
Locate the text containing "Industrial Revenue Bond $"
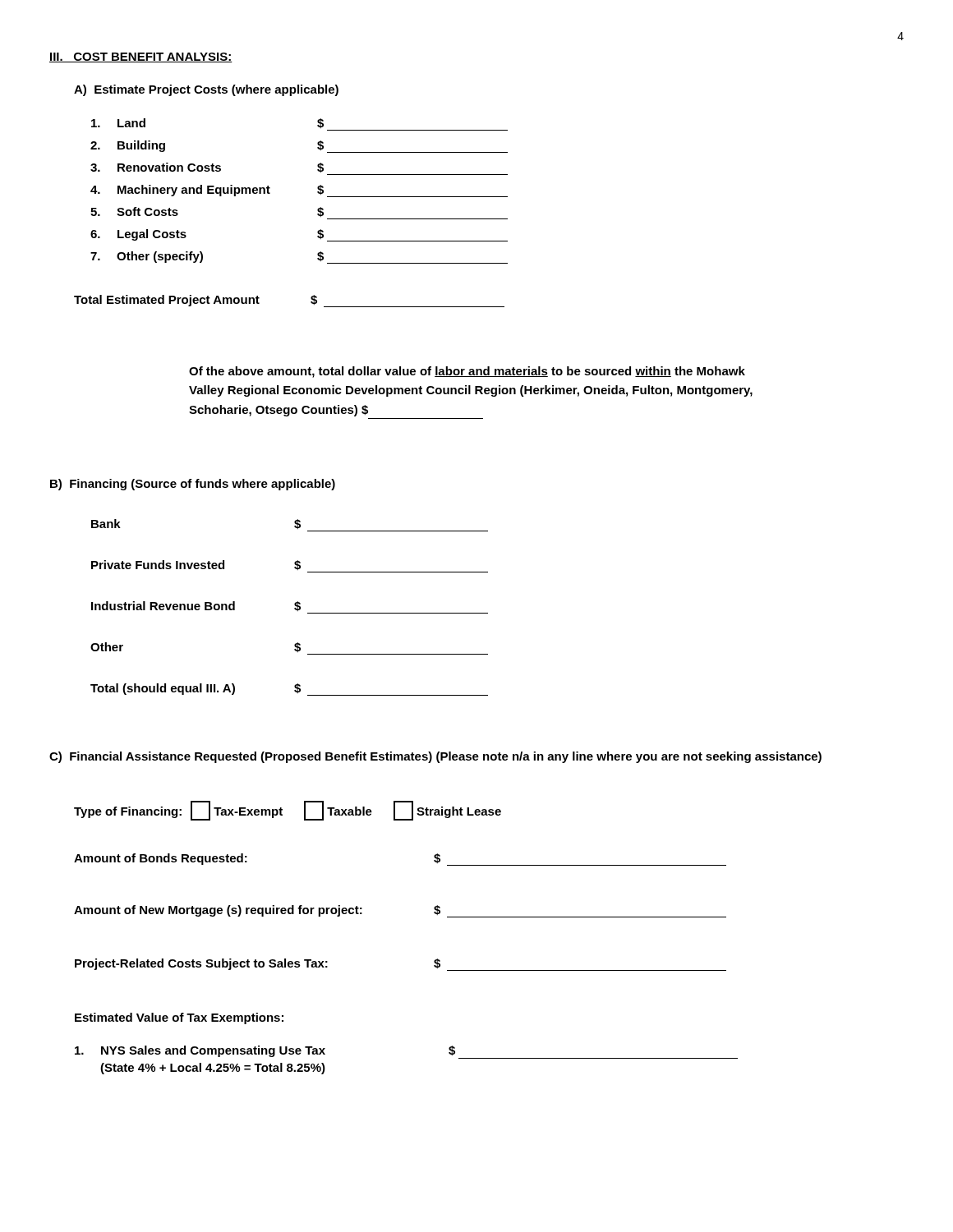[289, 606]
